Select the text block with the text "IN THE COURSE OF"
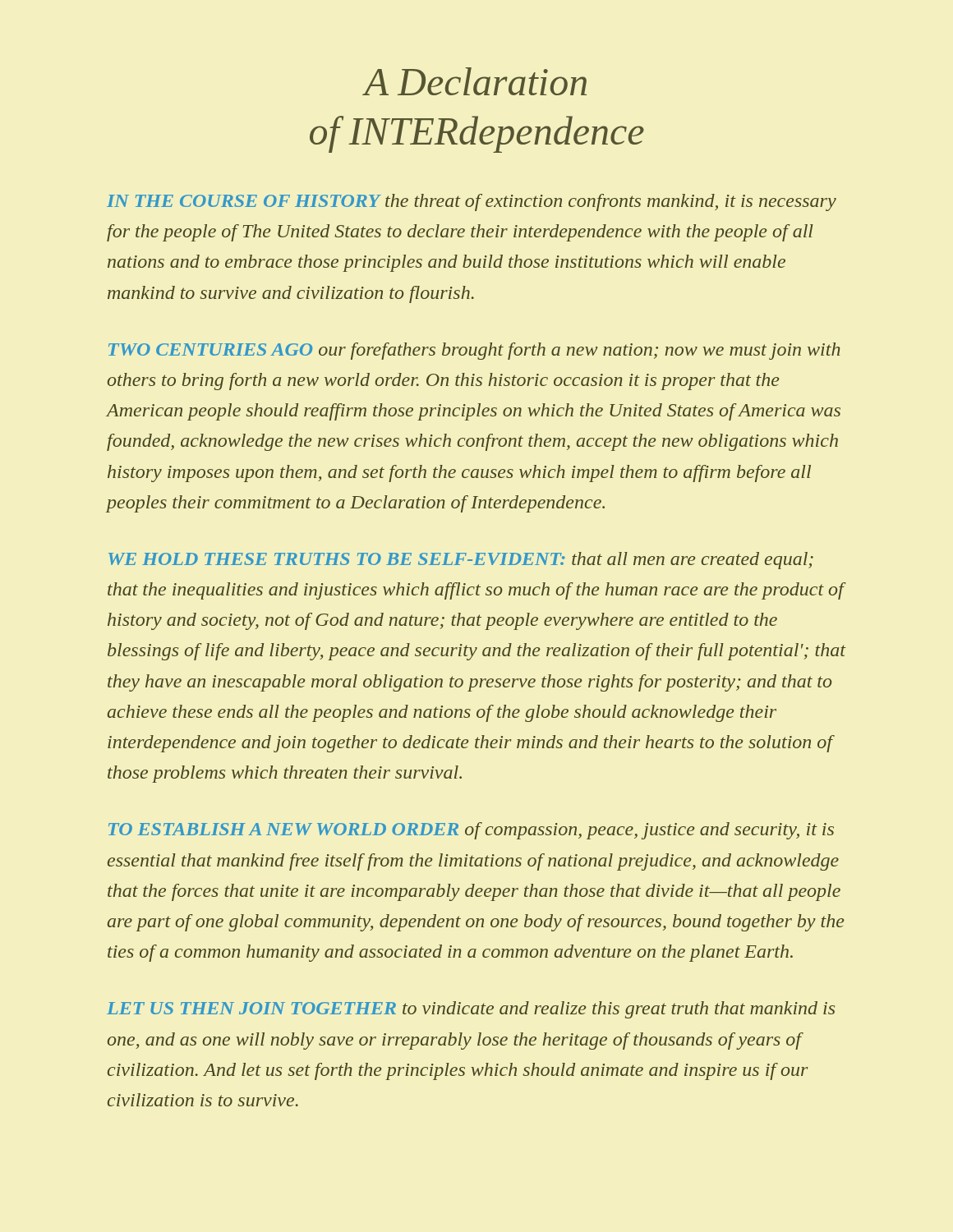Viewport: 953px width, 1232px height. click(x=471, y=246)
